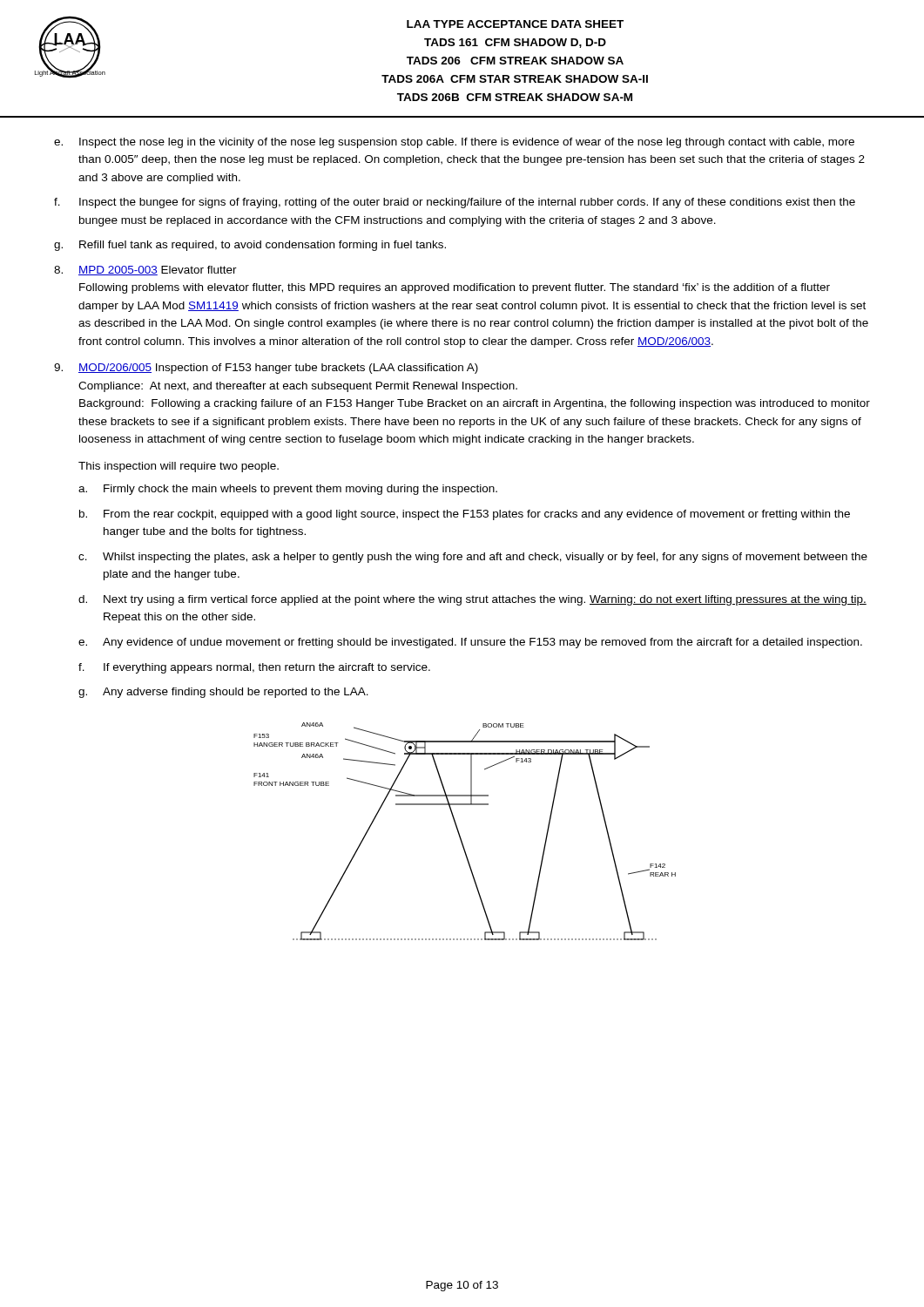Navigate to the block starting "g. Any adverse finding should"
Viewport: 924px width, 1307px height.
point(223,693)
